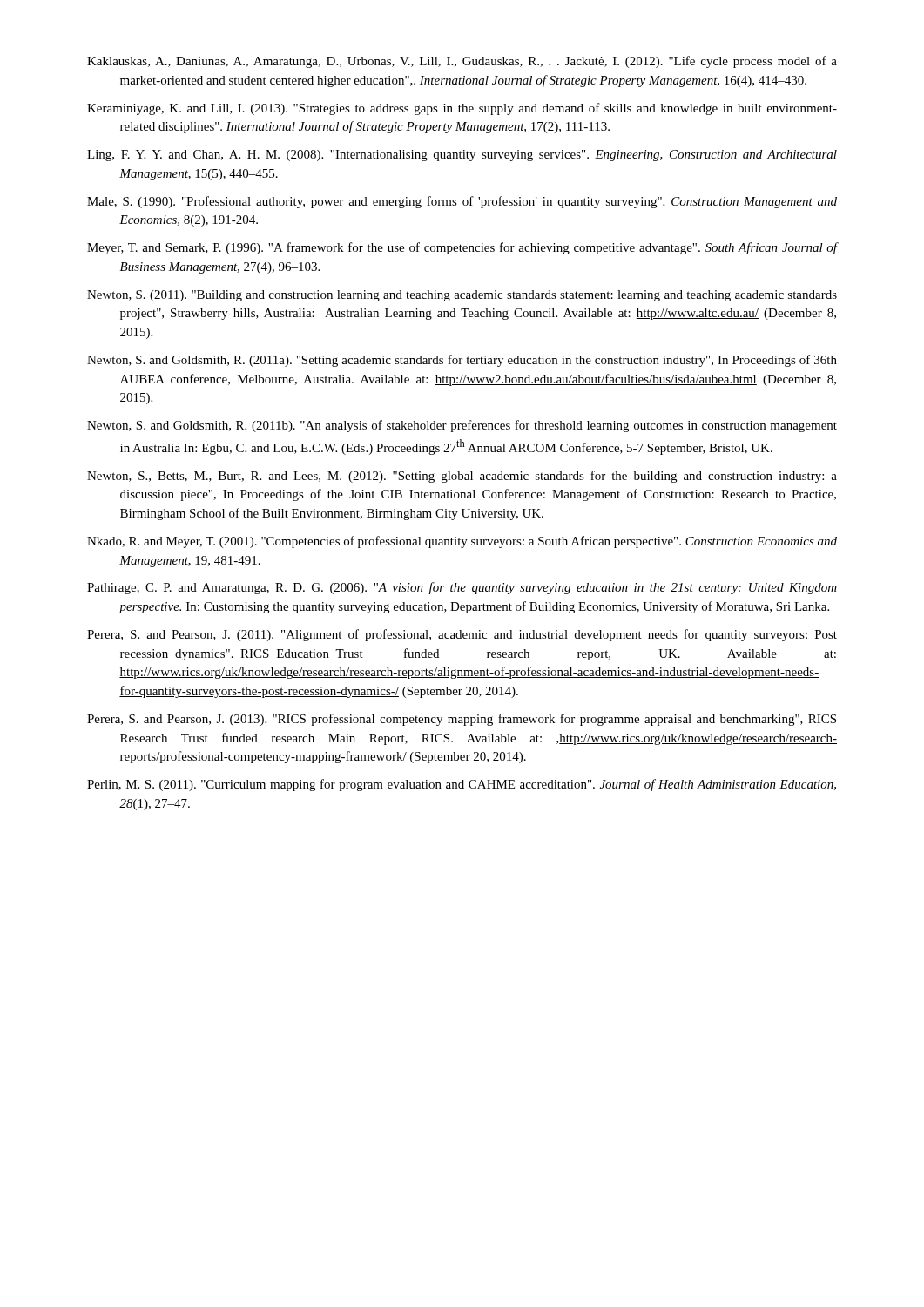Locate the list item that reads "Nkado, R. and Meyer, T. (2001)."
924x1307 pixels.
pos(462,550)
